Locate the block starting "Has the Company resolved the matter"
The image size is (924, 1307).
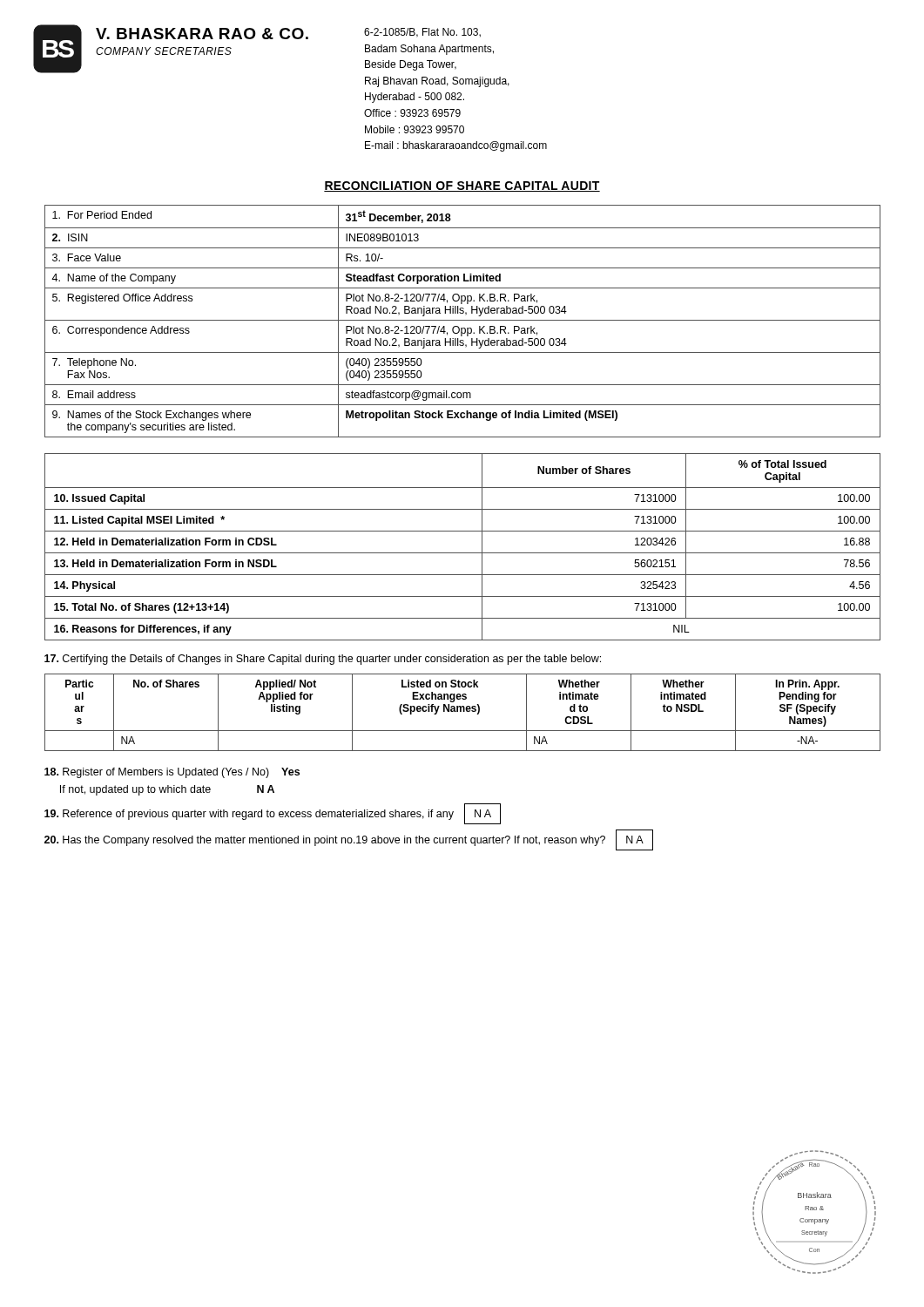coord(348,840)
